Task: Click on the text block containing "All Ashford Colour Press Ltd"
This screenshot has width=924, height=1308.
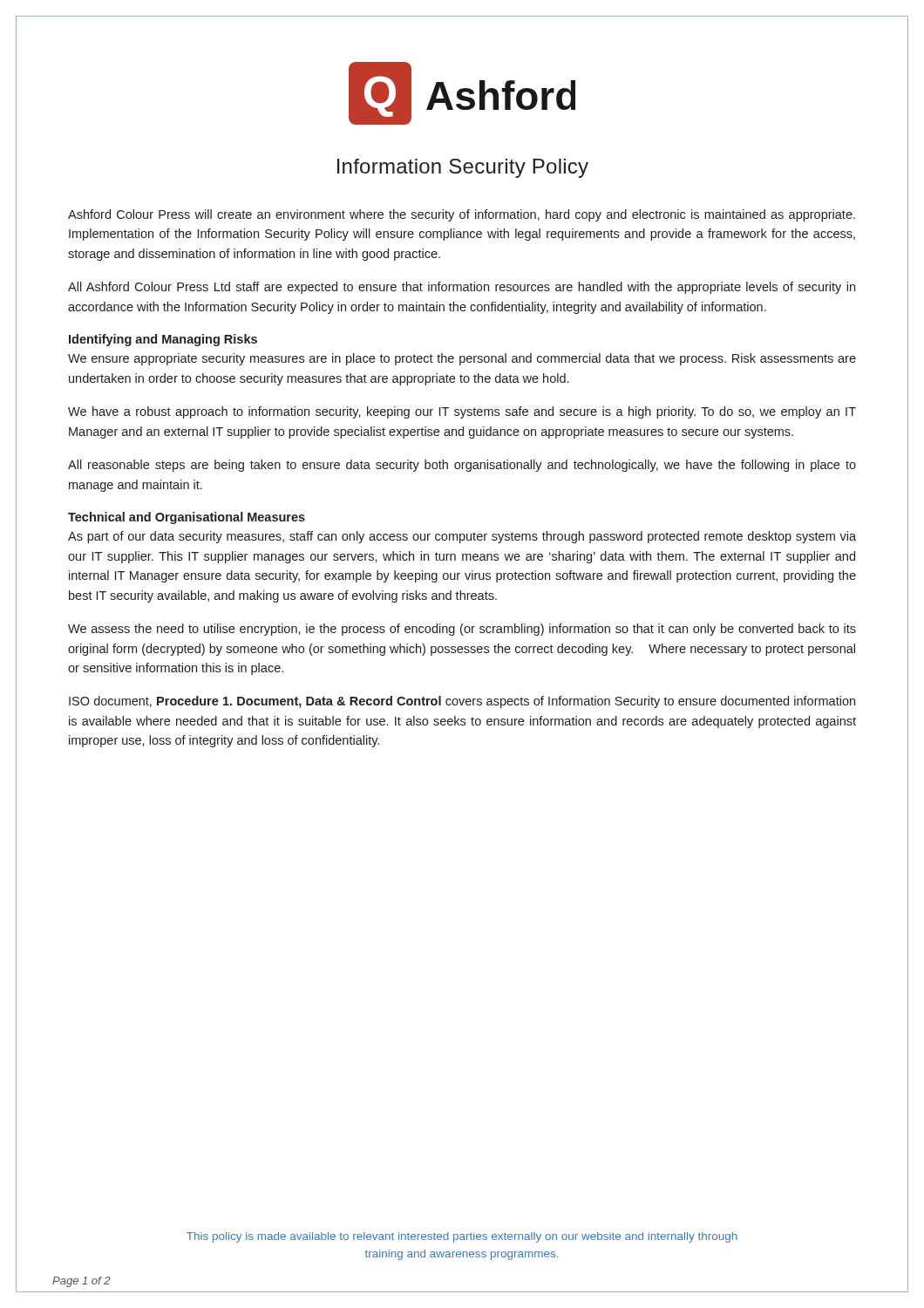Action: (462, 297)
